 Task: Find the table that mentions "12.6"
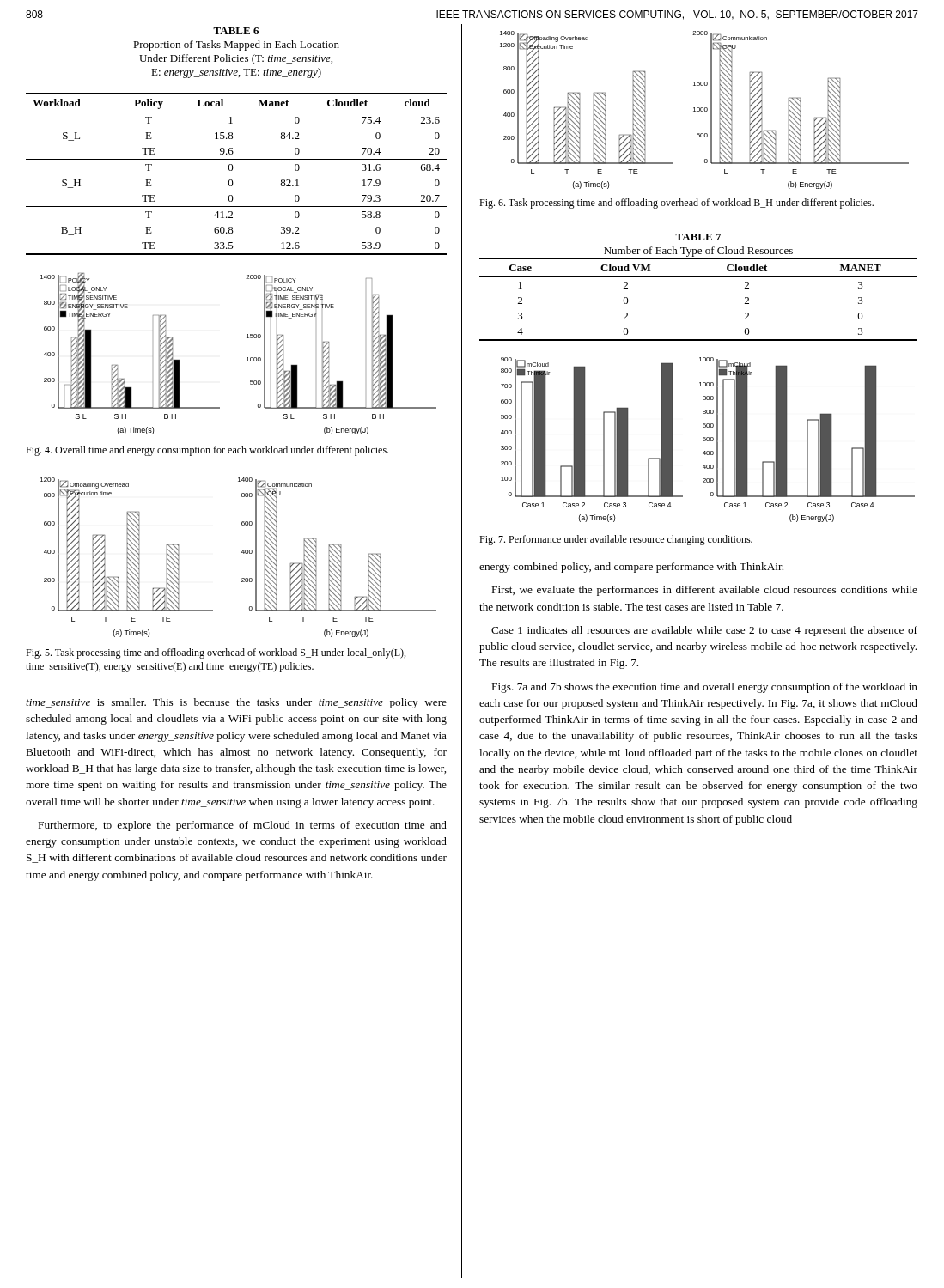tap(236, 174)
